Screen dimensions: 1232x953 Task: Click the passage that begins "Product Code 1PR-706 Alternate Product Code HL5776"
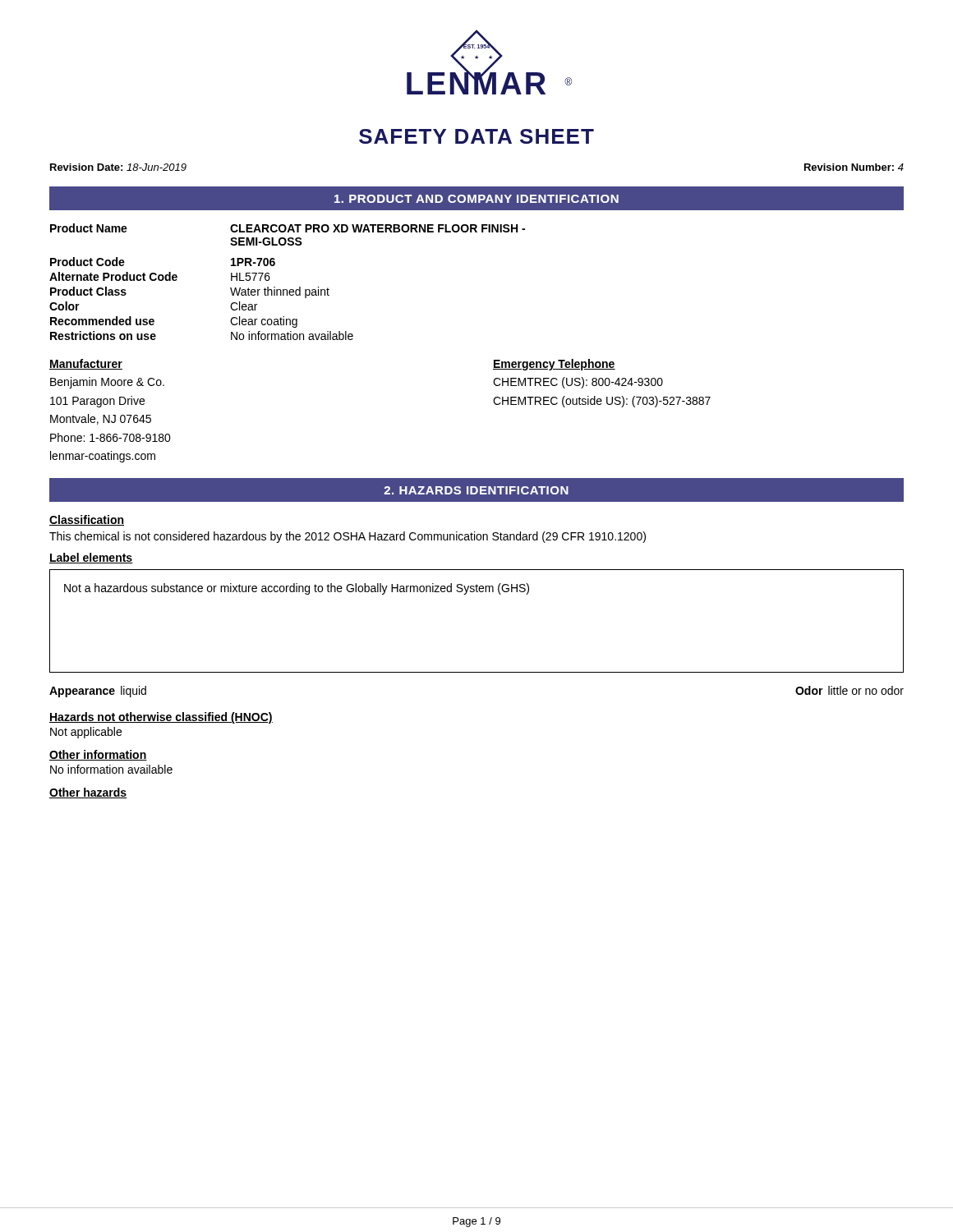point(87,262)
